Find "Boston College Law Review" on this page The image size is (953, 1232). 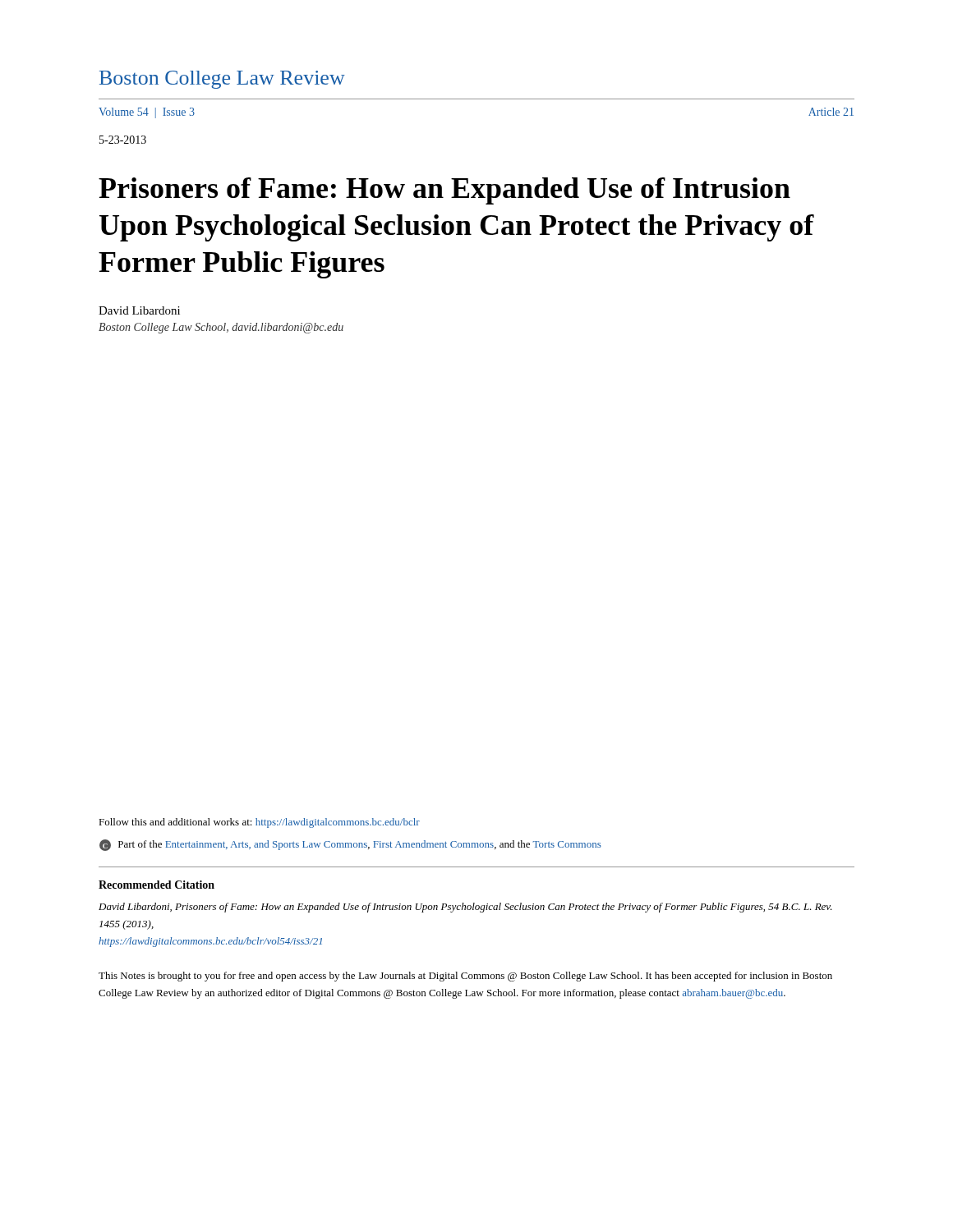[x=222, y=78]
